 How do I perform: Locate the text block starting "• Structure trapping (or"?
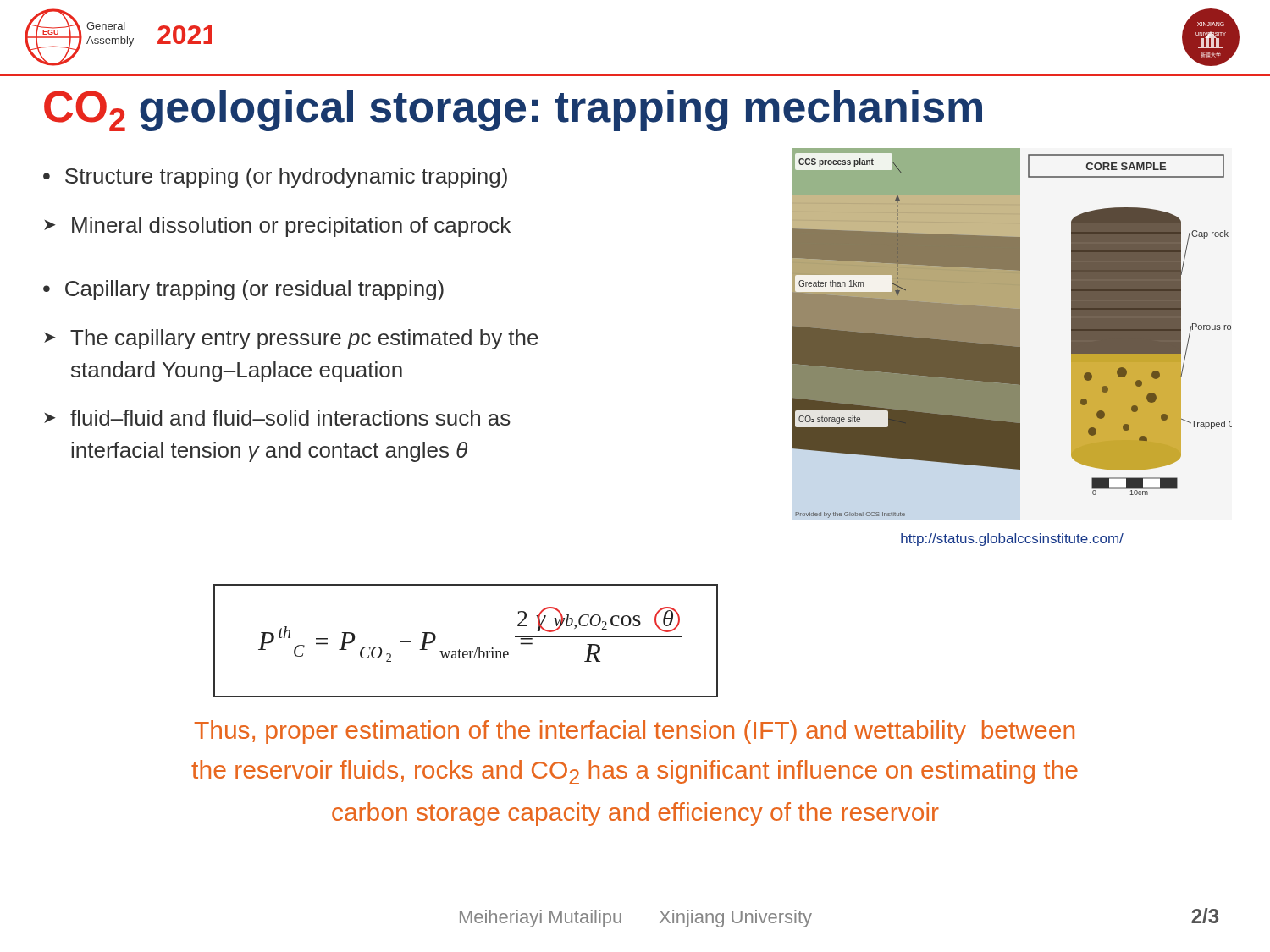[x=275, y=177]
